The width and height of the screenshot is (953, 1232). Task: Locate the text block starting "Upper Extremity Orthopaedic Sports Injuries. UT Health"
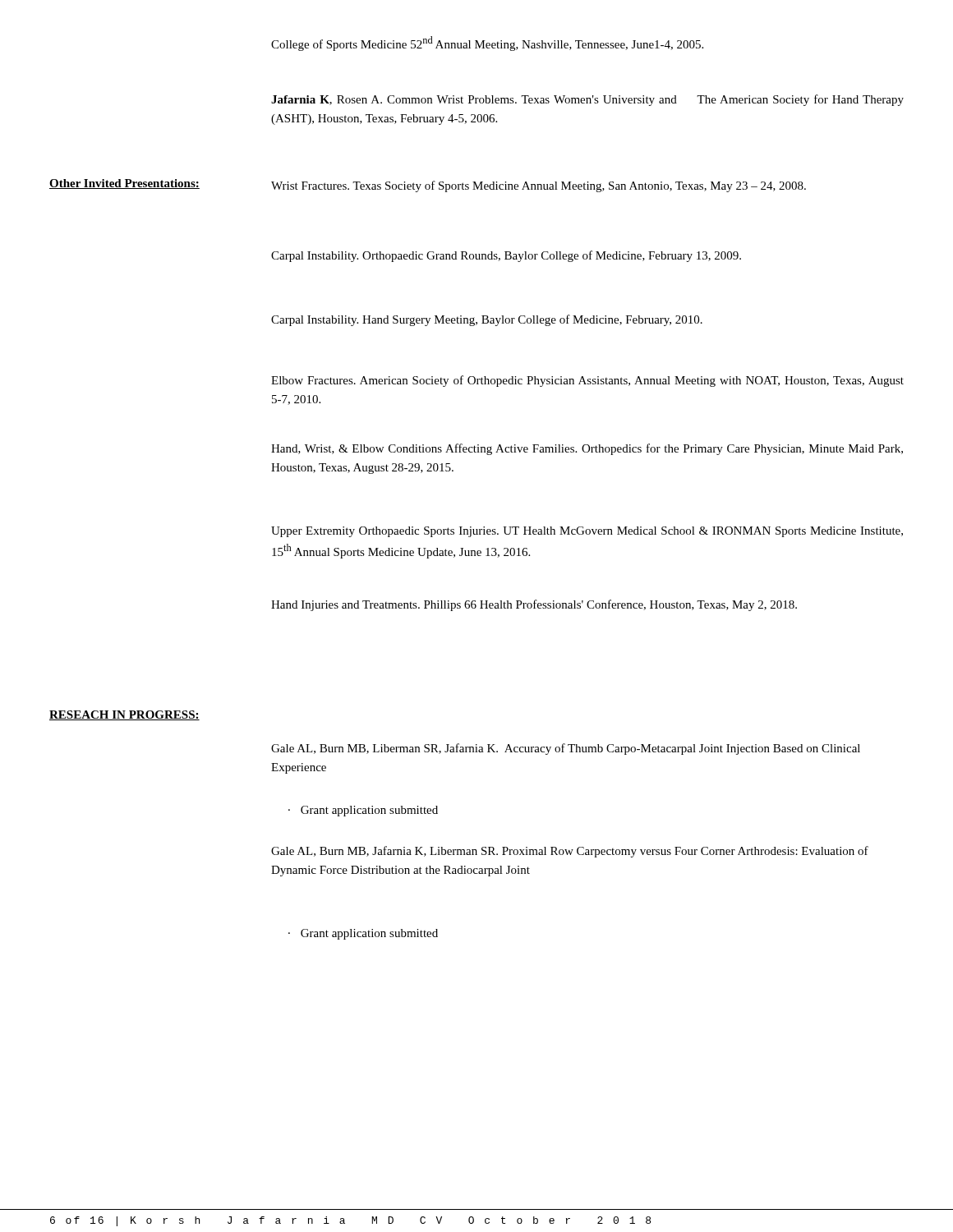587,541
